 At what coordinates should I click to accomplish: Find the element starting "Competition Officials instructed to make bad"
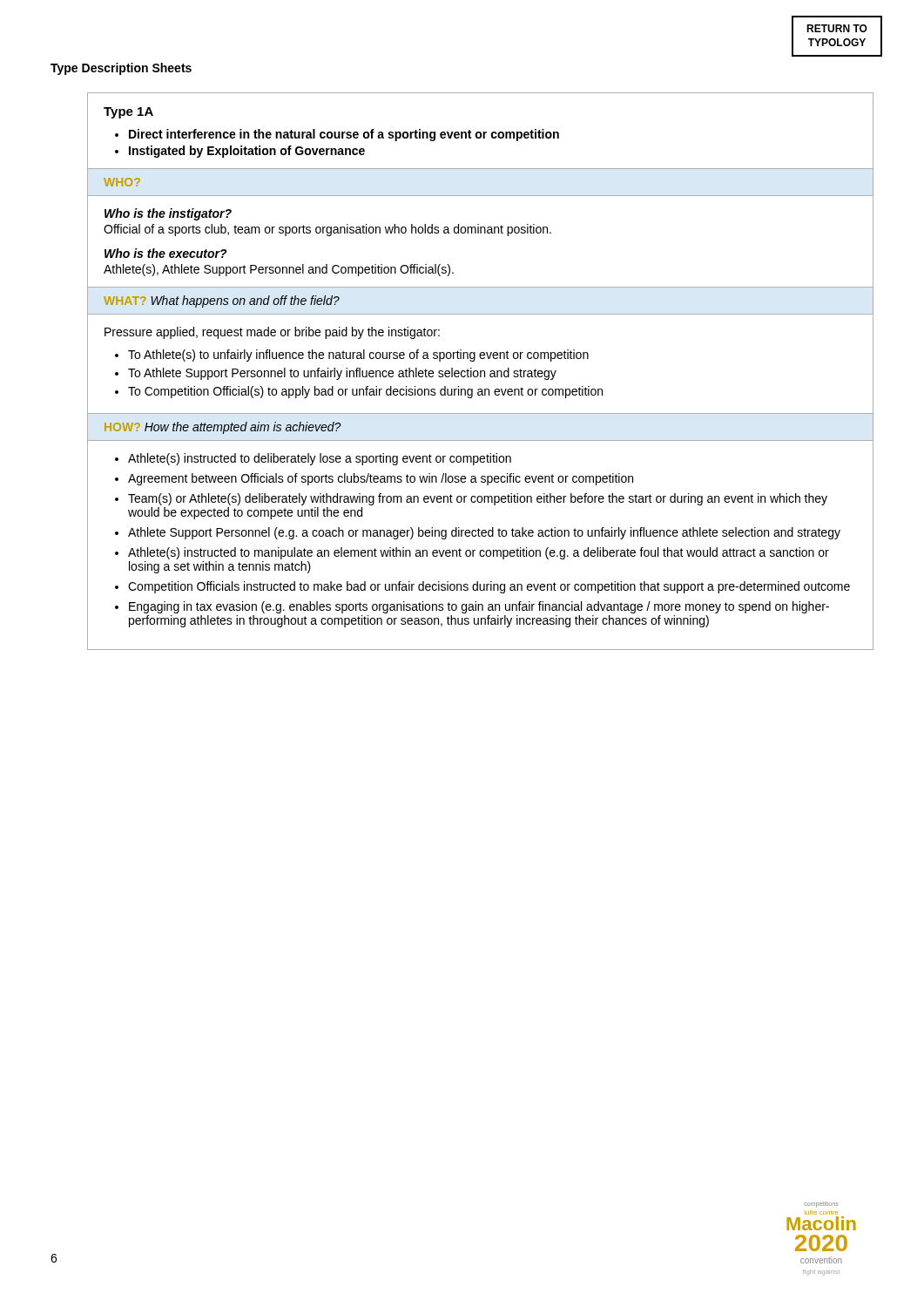(x=489, y=586)
